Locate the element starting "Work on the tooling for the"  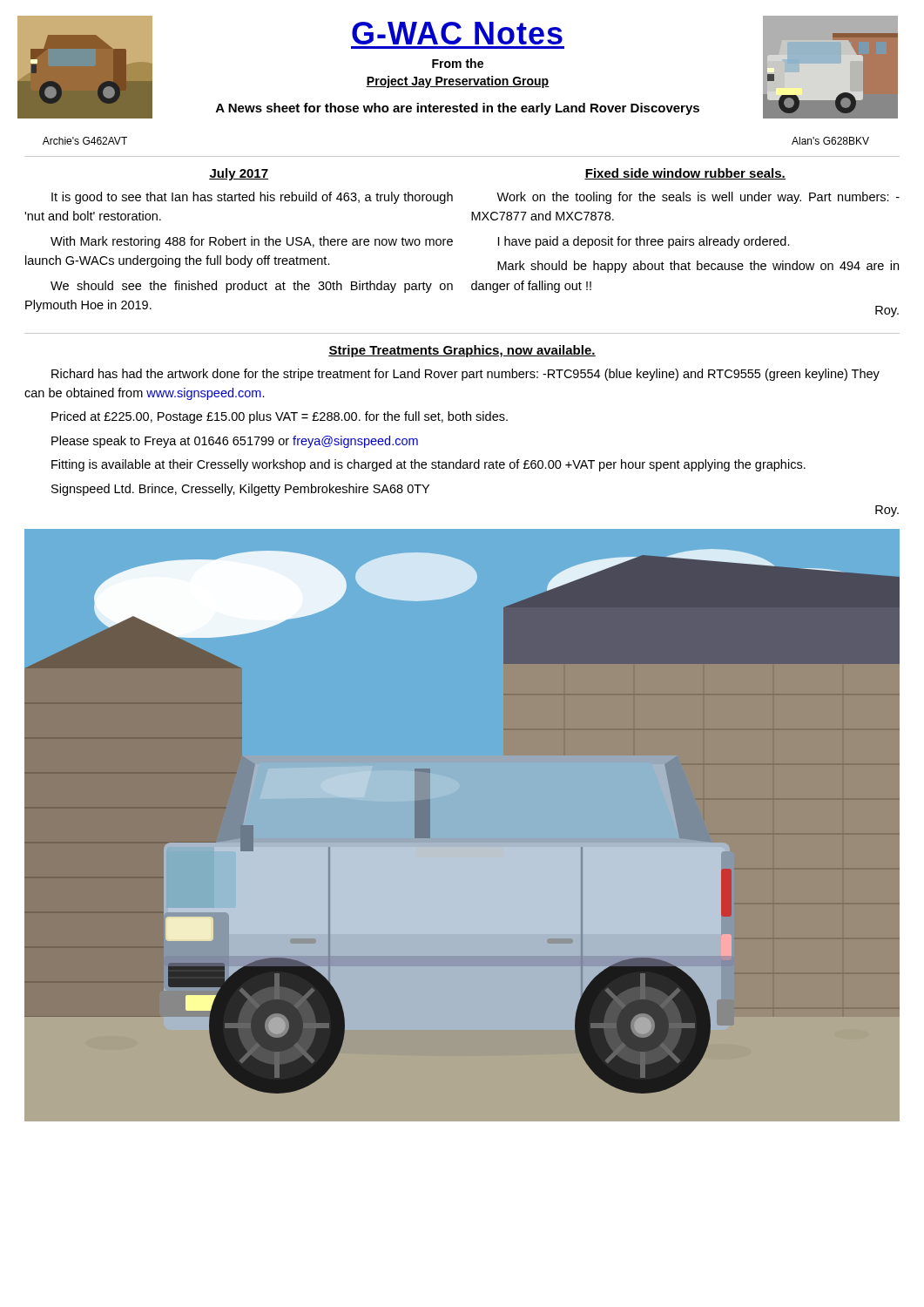pos(685,254)
